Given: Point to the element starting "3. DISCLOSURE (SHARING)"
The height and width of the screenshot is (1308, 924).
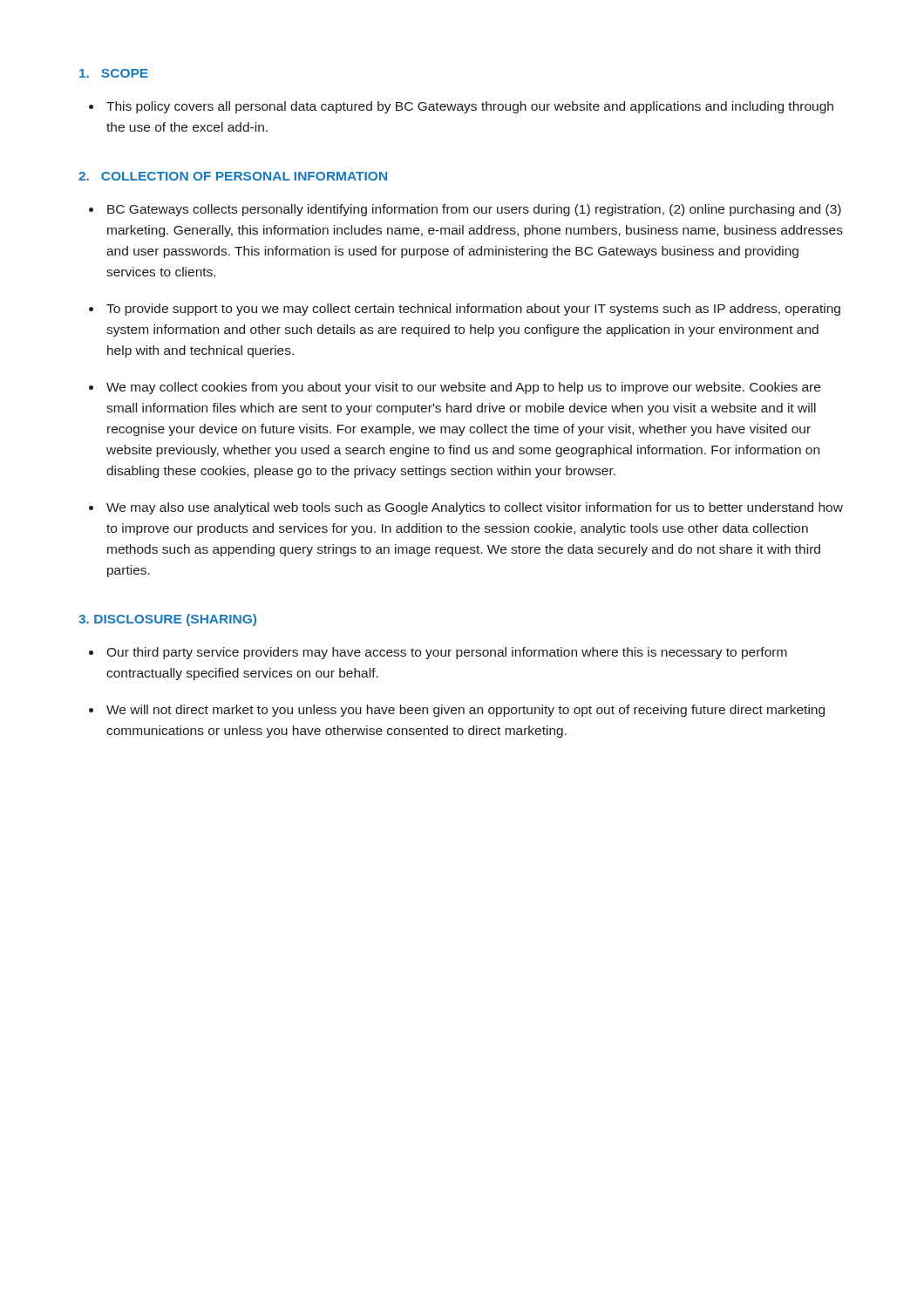Looking at the screenshot, I should pos(168,619).
